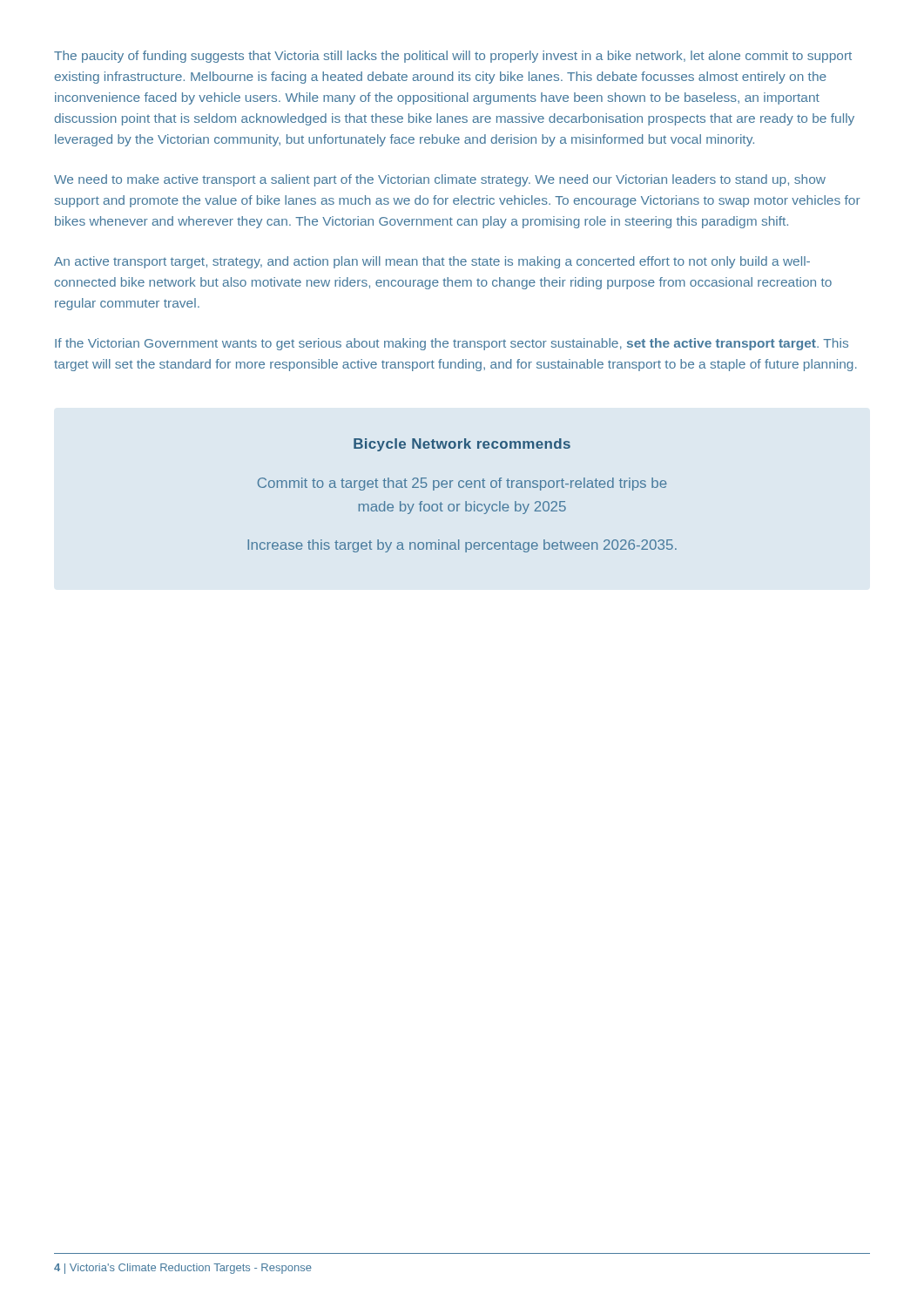924x1307 pixels.
Task: Locate the element starting "Bicycle Network recommends"
Action: pyautogui.click(x=462, y=444)
